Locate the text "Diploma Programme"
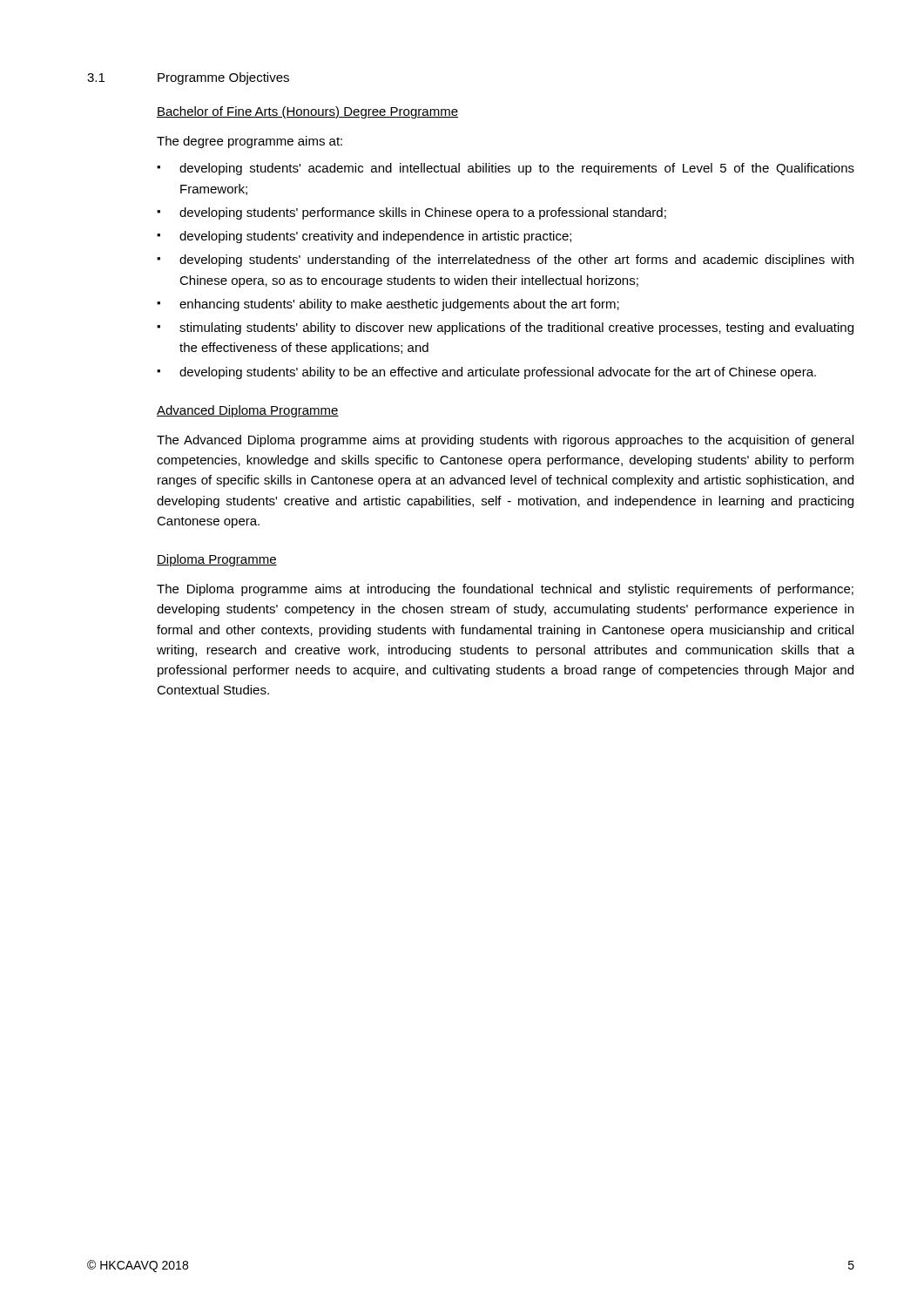The width and height of the screenshot is (924, 1307). [x=217, y=559]
